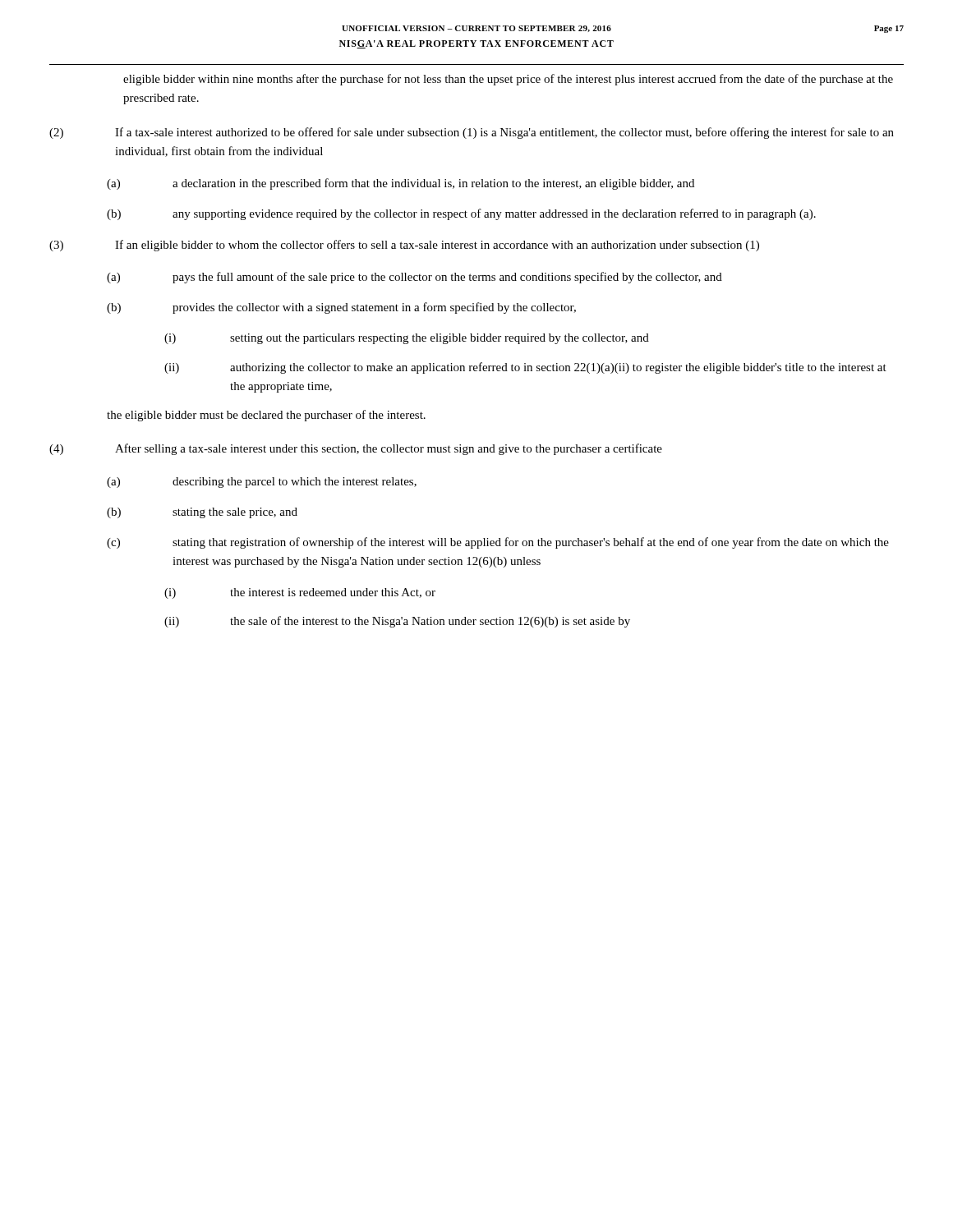Point to the block beginning "(a) a declaration in the prescribed"

click(505, 184)
